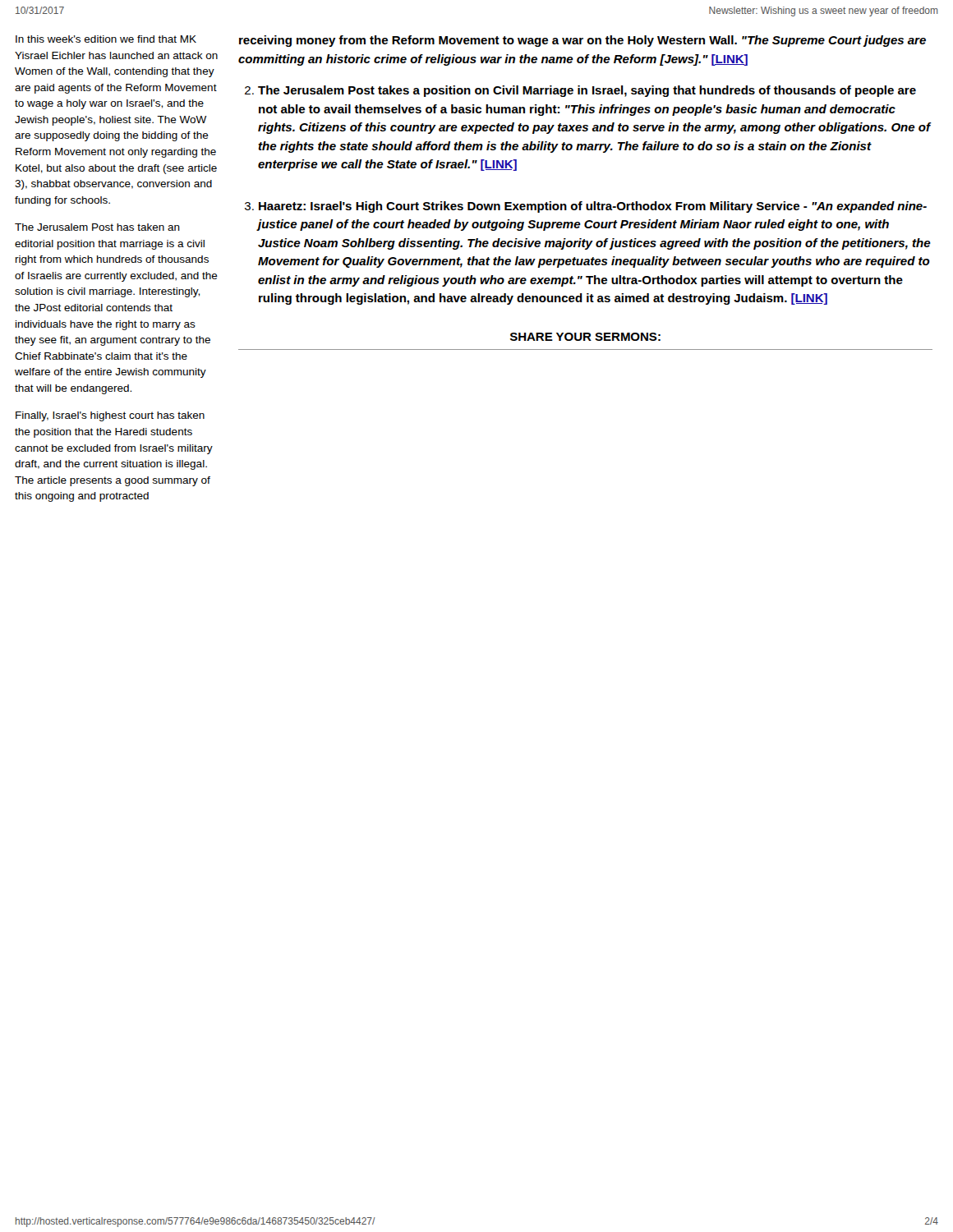Click the passage that begins "The Jerusalem Post takes a position on Civil"
The image size is (953, 1232).
coord(594,127)
